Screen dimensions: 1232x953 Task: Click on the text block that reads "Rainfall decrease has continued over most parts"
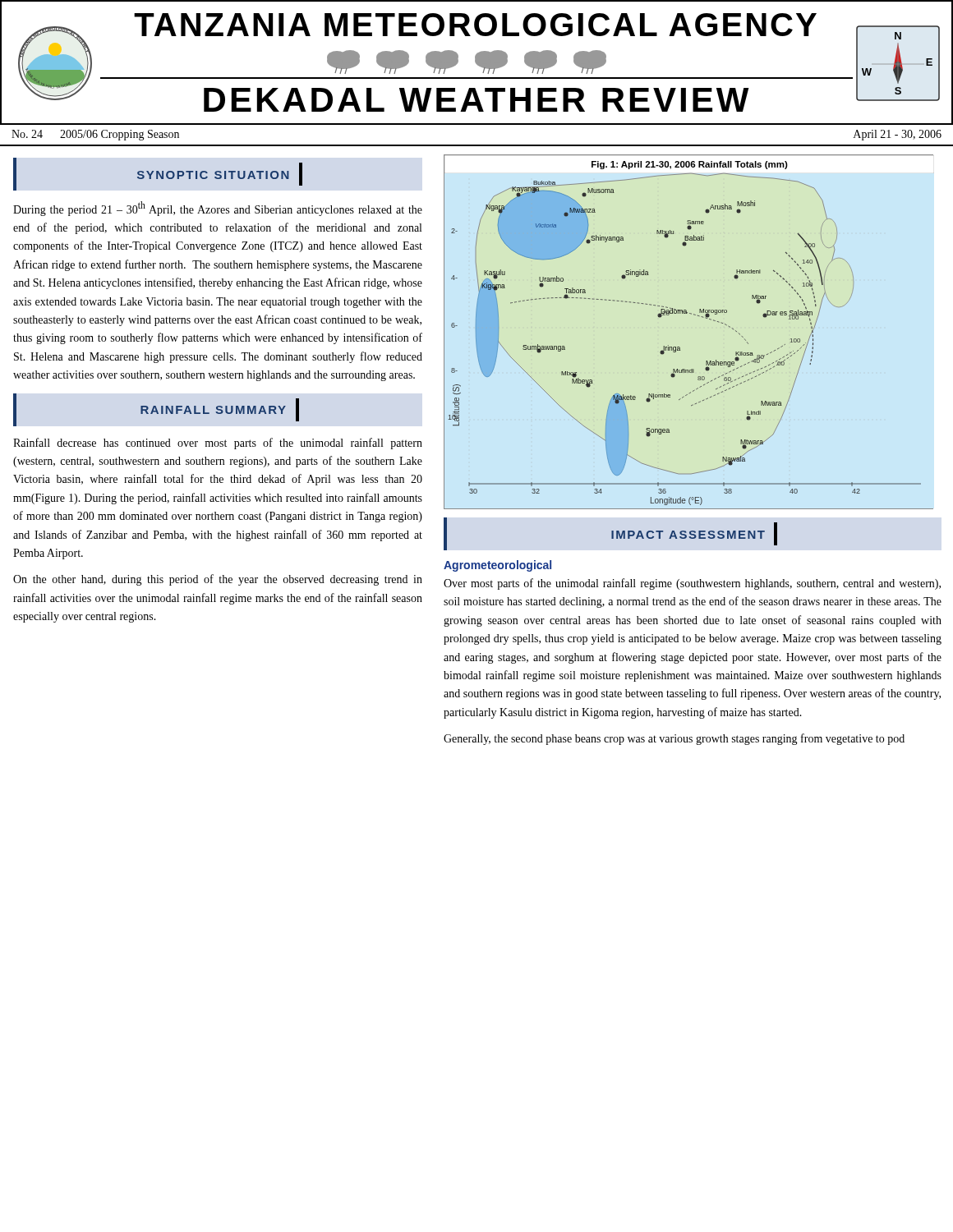218,498
